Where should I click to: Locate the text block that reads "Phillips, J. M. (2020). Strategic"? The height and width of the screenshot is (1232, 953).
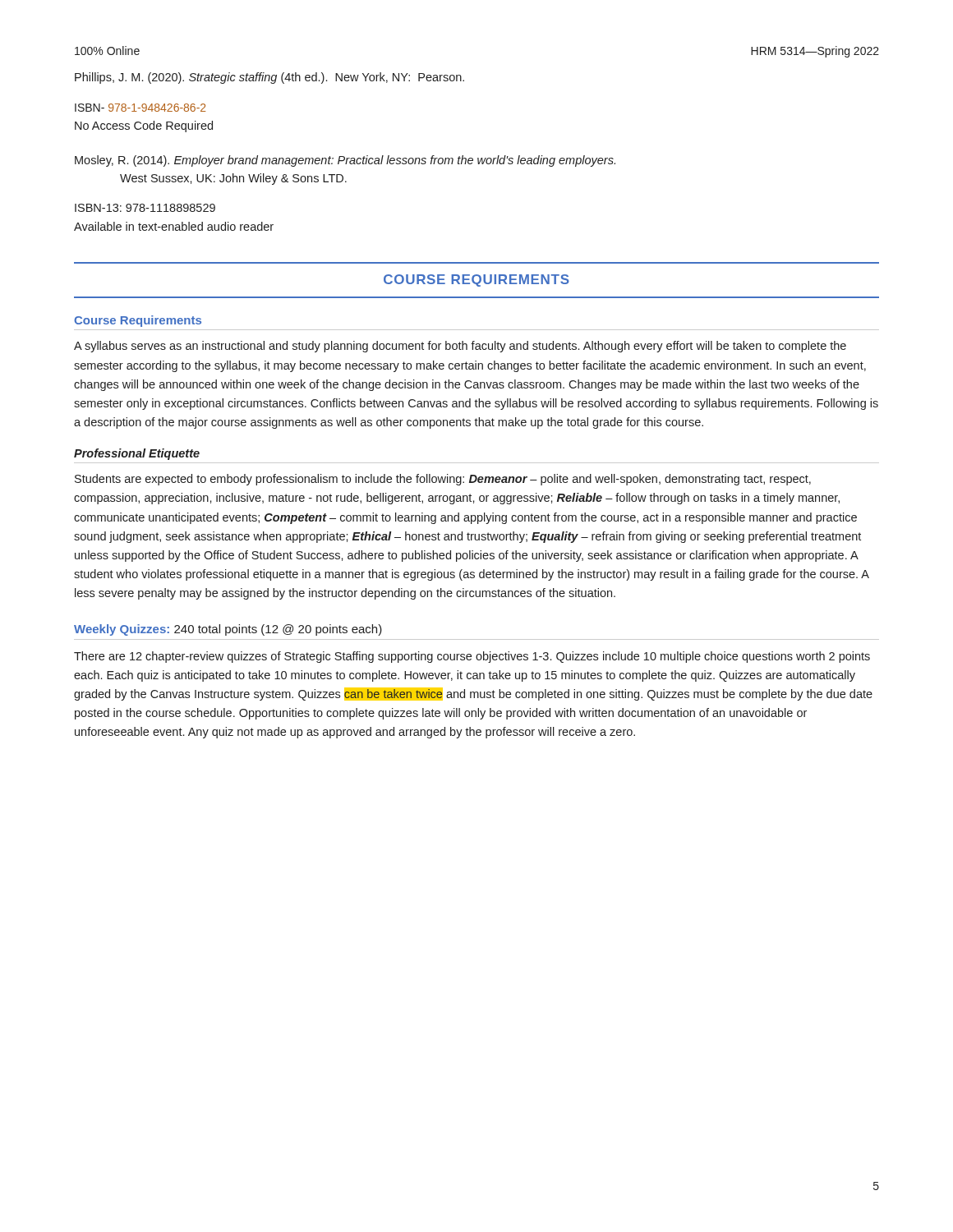click(x=270, y=77)
